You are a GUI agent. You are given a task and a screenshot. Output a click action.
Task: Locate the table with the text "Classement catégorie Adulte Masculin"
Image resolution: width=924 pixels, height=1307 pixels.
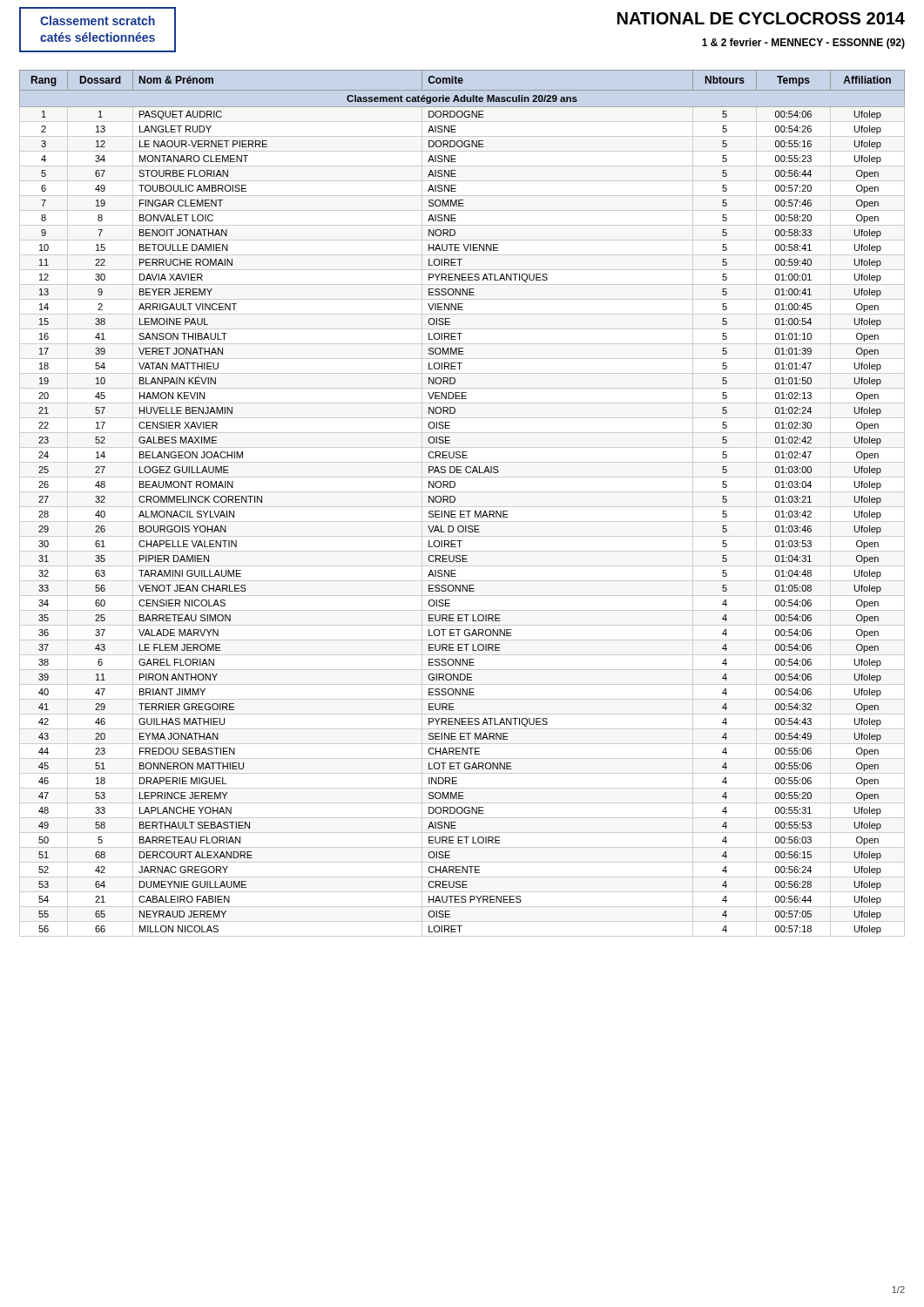(462, 503)
